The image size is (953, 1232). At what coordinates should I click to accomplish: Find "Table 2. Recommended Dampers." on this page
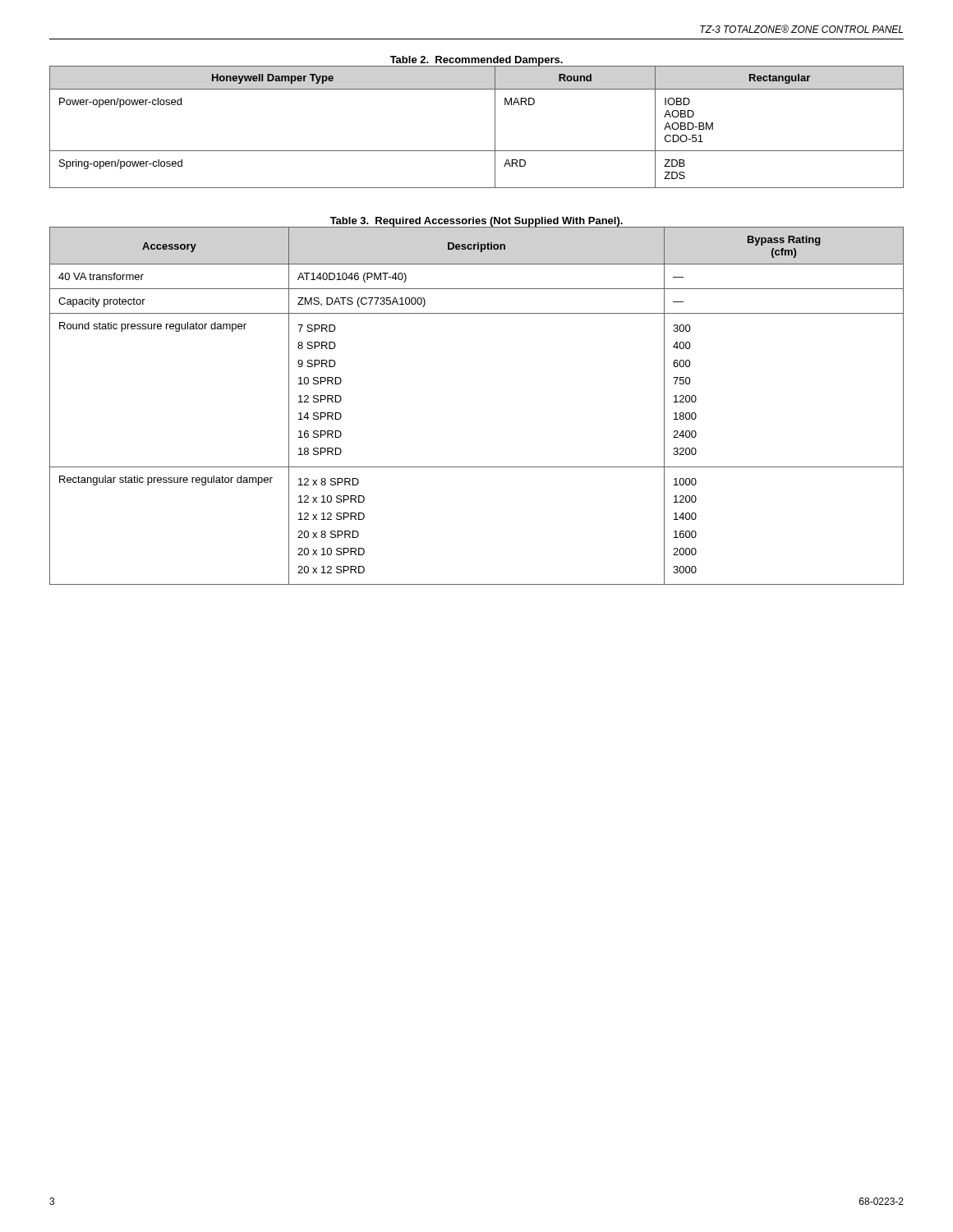pyautogui.click(x=476, y=60)
